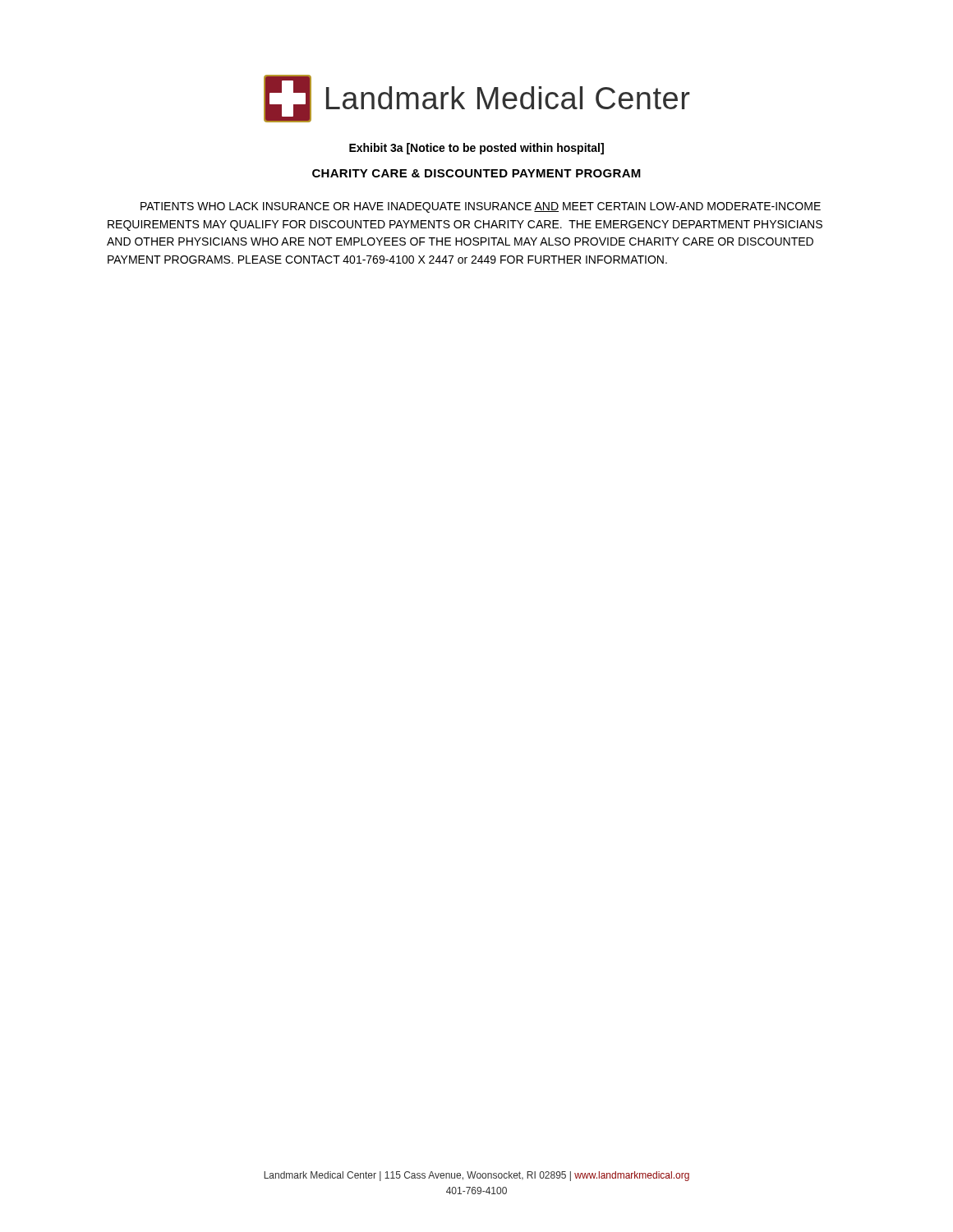Screen dimensions: 1232x953
Task: Locate the title that reads "Landmark Medical Center"
Action: 476,99
